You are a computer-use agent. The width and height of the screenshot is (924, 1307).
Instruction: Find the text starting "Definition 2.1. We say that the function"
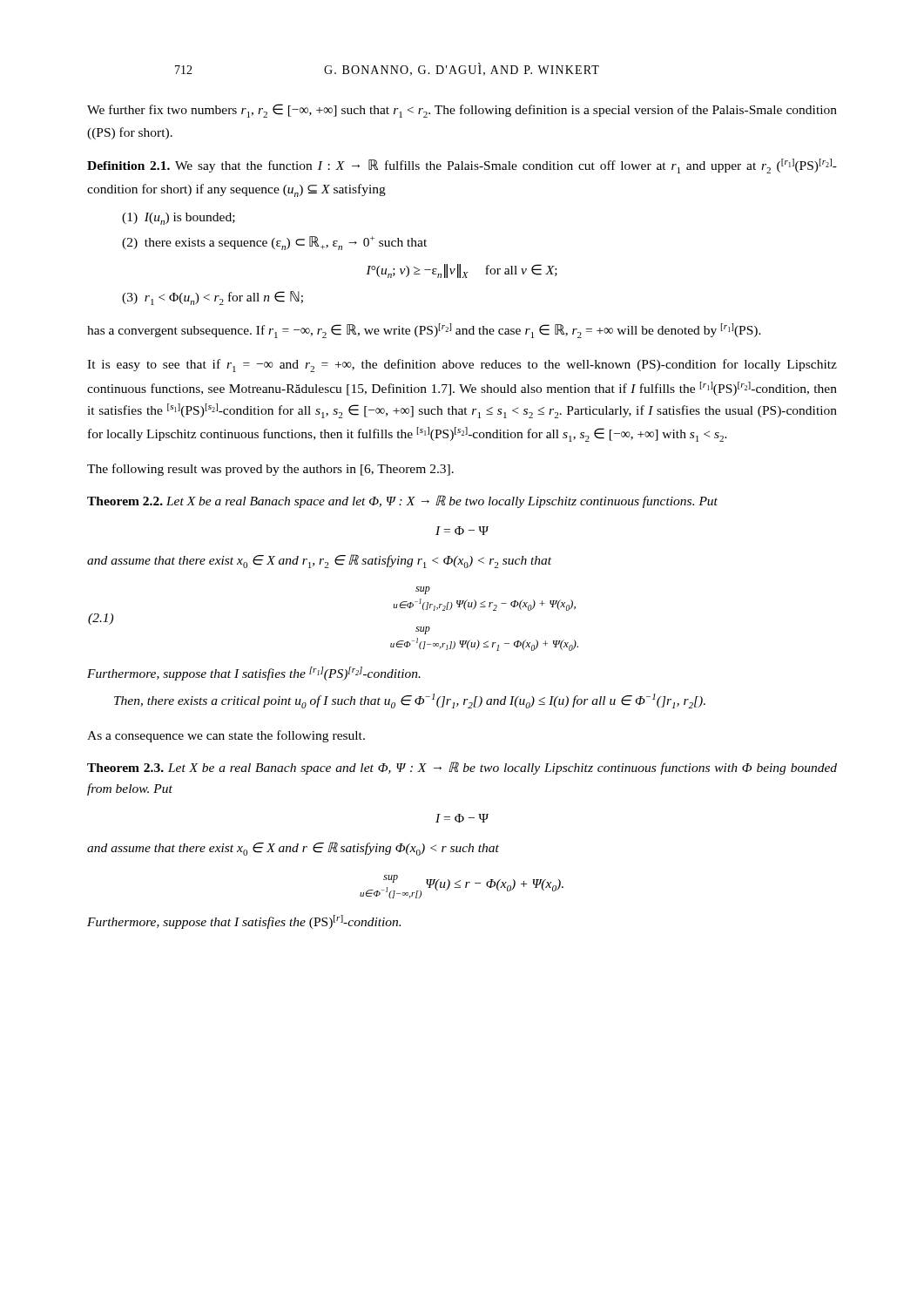pyautogui.click(x=462, y=177)
